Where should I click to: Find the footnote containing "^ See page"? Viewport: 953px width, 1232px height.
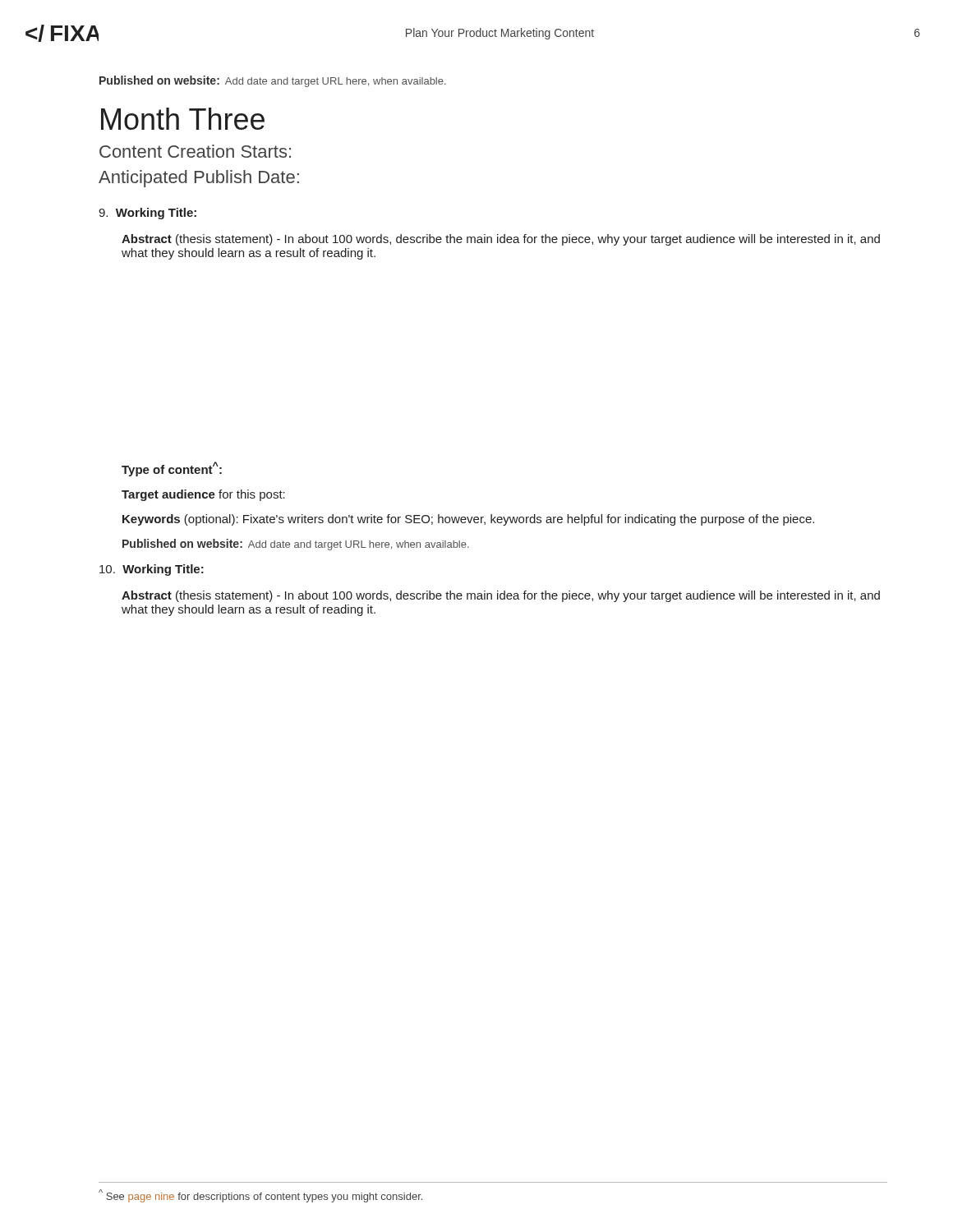261,1195
